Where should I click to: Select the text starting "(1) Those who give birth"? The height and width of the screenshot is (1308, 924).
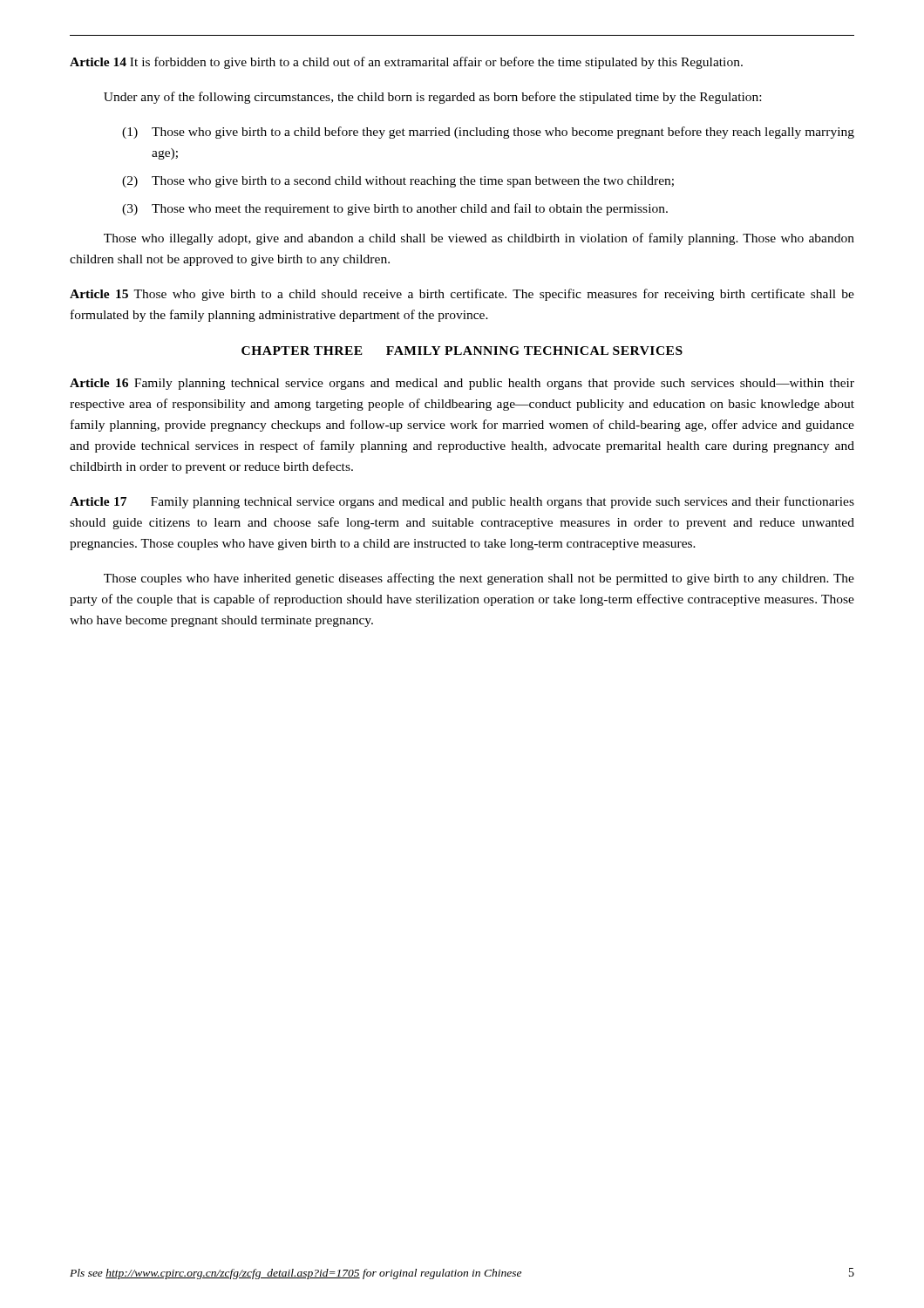tap(488, 142)
